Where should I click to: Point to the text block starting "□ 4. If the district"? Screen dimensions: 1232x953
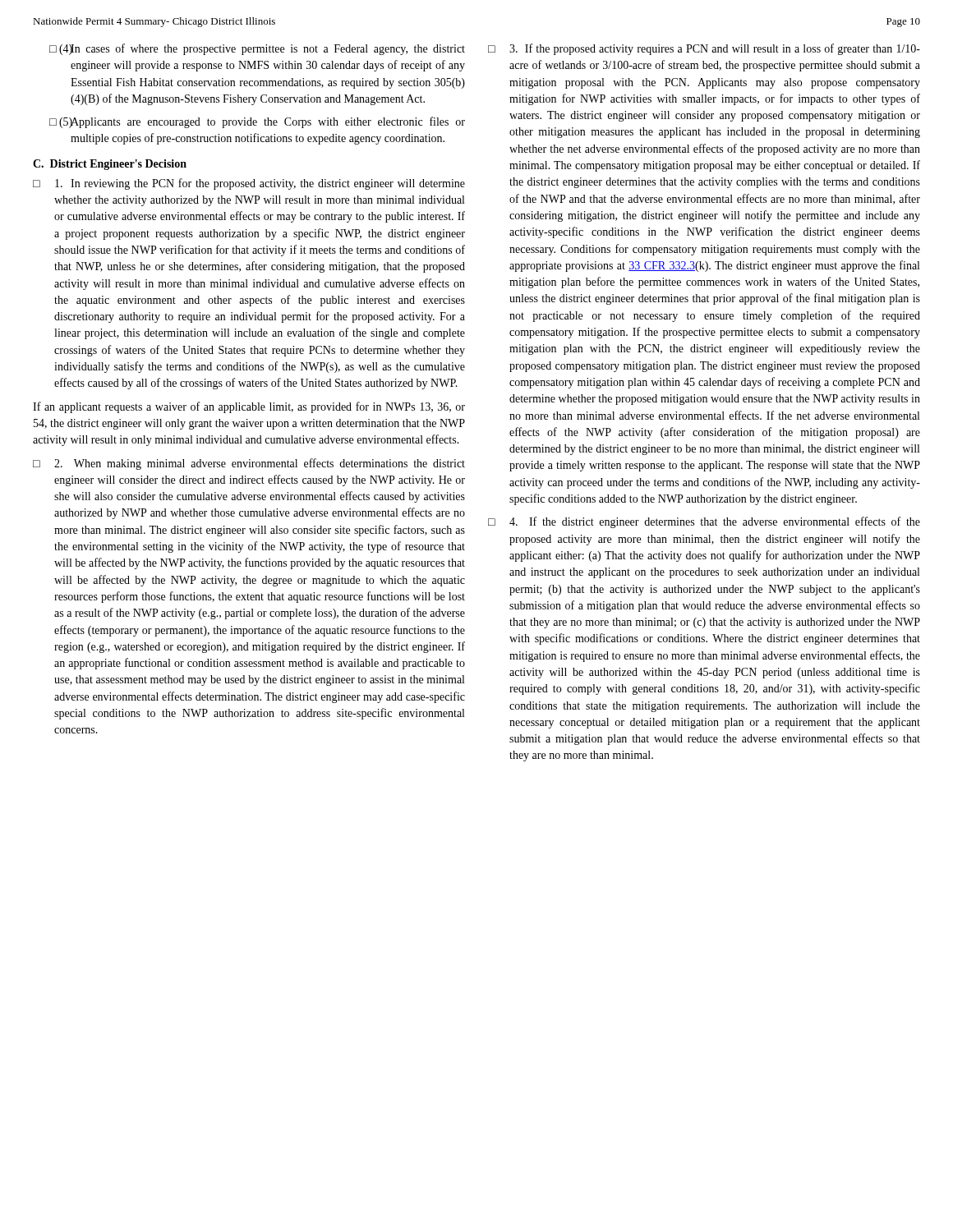704,639
